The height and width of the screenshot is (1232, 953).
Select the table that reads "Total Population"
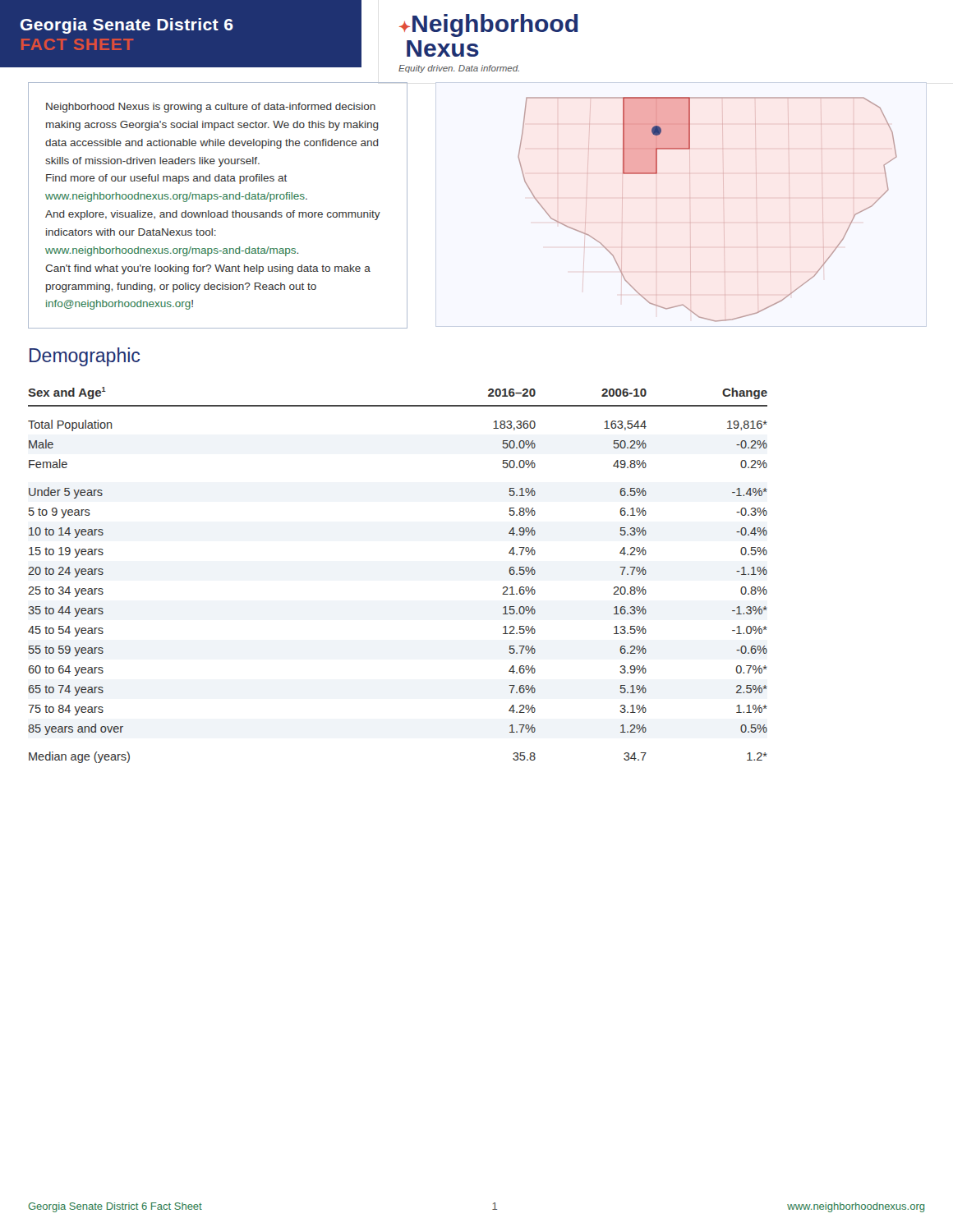[398, 573]
